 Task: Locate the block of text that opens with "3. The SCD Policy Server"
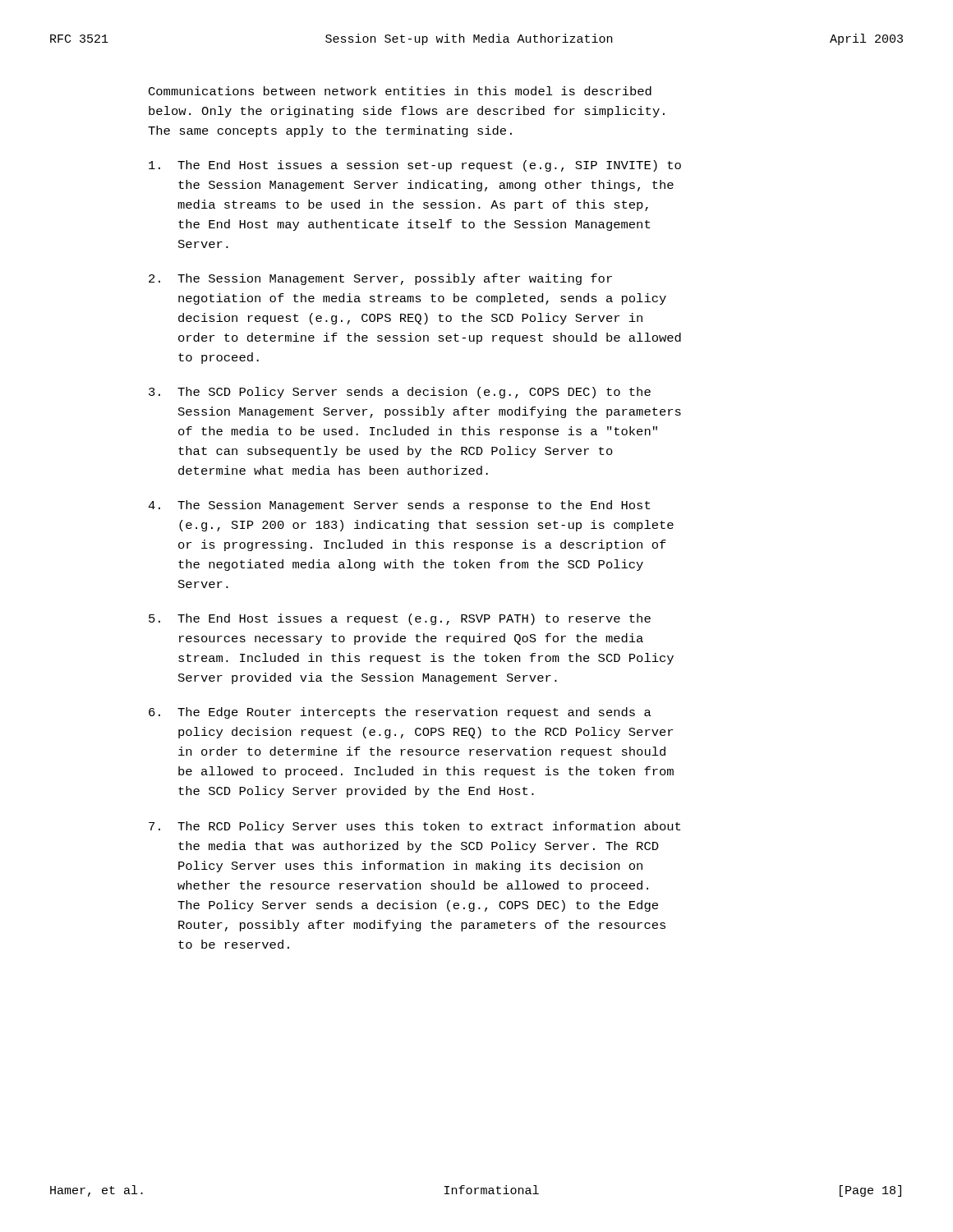tap(501, 432)
